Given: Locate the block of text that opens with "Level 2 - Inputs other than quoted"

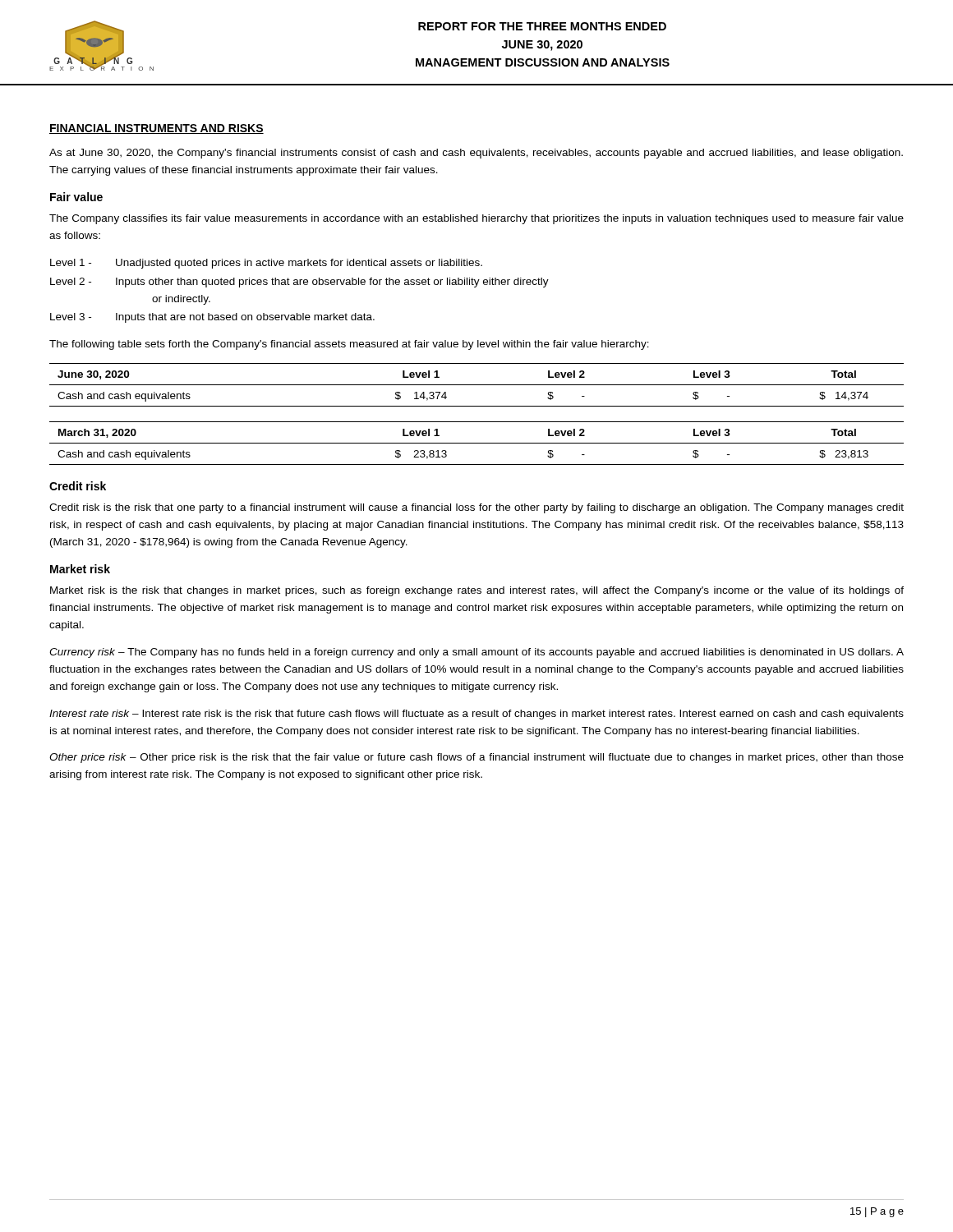Looking at the screenshot, I should click(x=476, y=290).
